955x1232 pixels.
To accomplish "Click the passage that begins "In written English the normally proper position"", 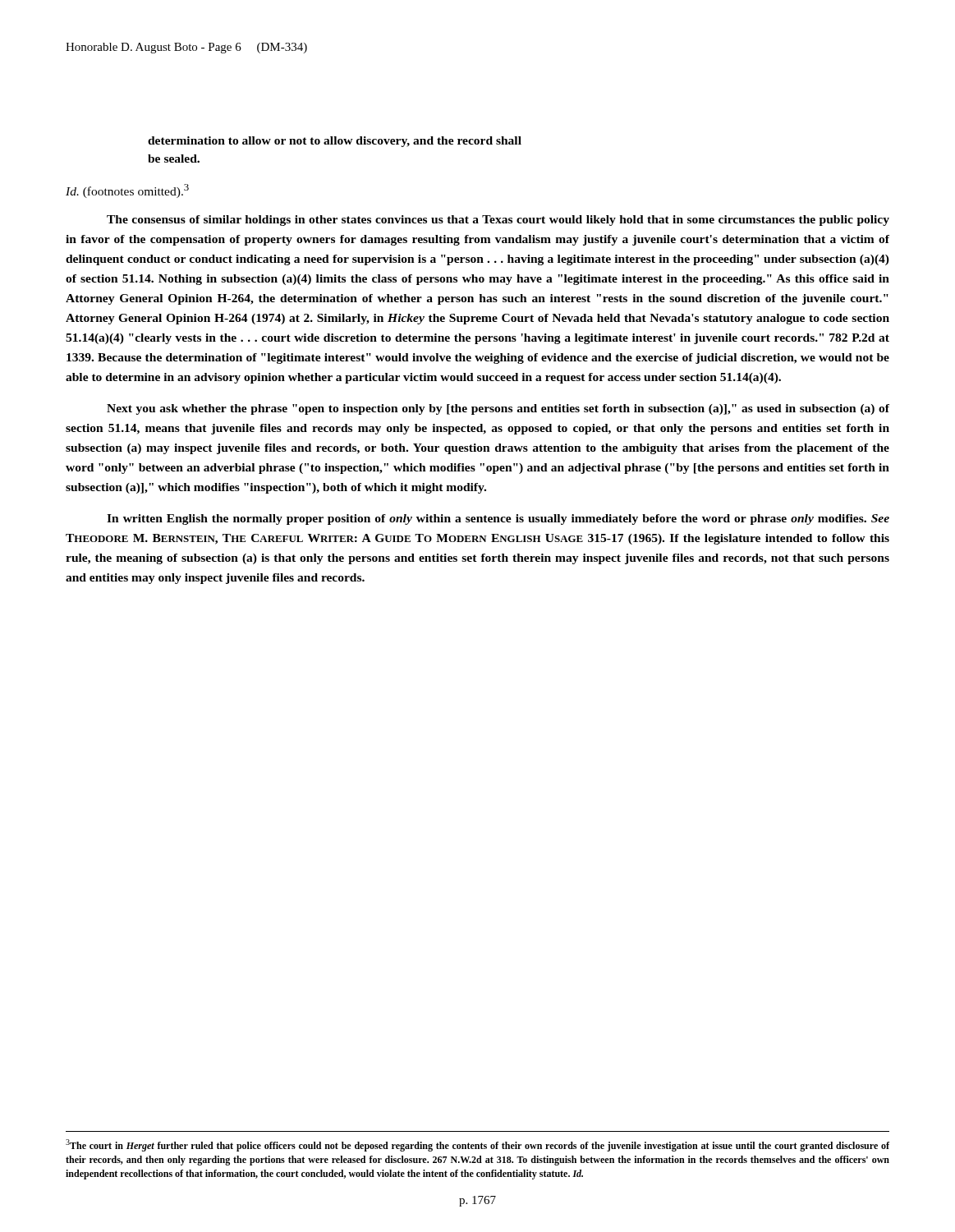I will coord(478,547).
